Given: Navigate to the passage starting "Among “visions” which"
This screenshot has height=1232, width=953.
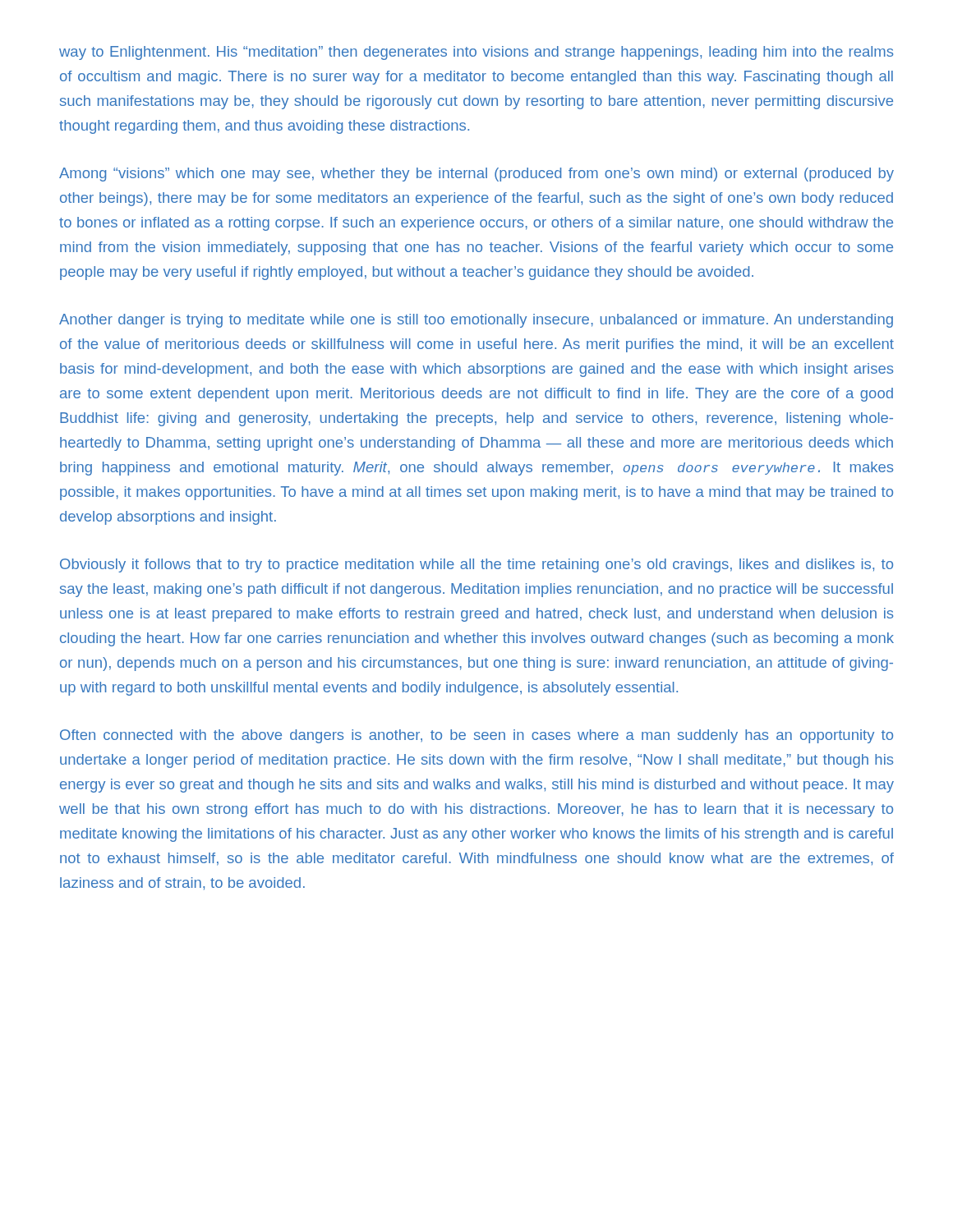Looking at the screenshot, I should tap(476, 222).
